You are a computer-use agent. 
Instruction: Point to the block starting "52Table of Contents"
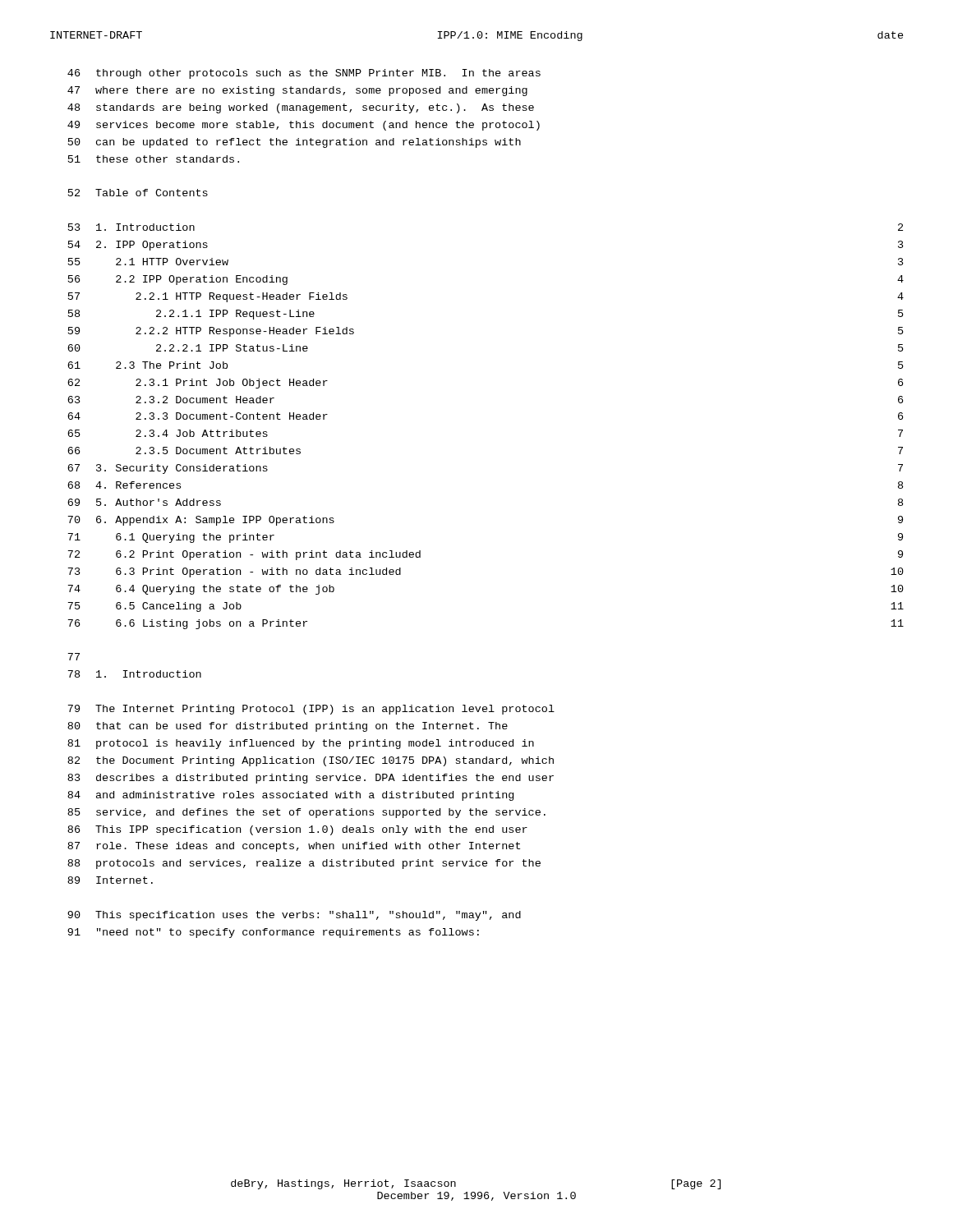(x=138, y=193)
